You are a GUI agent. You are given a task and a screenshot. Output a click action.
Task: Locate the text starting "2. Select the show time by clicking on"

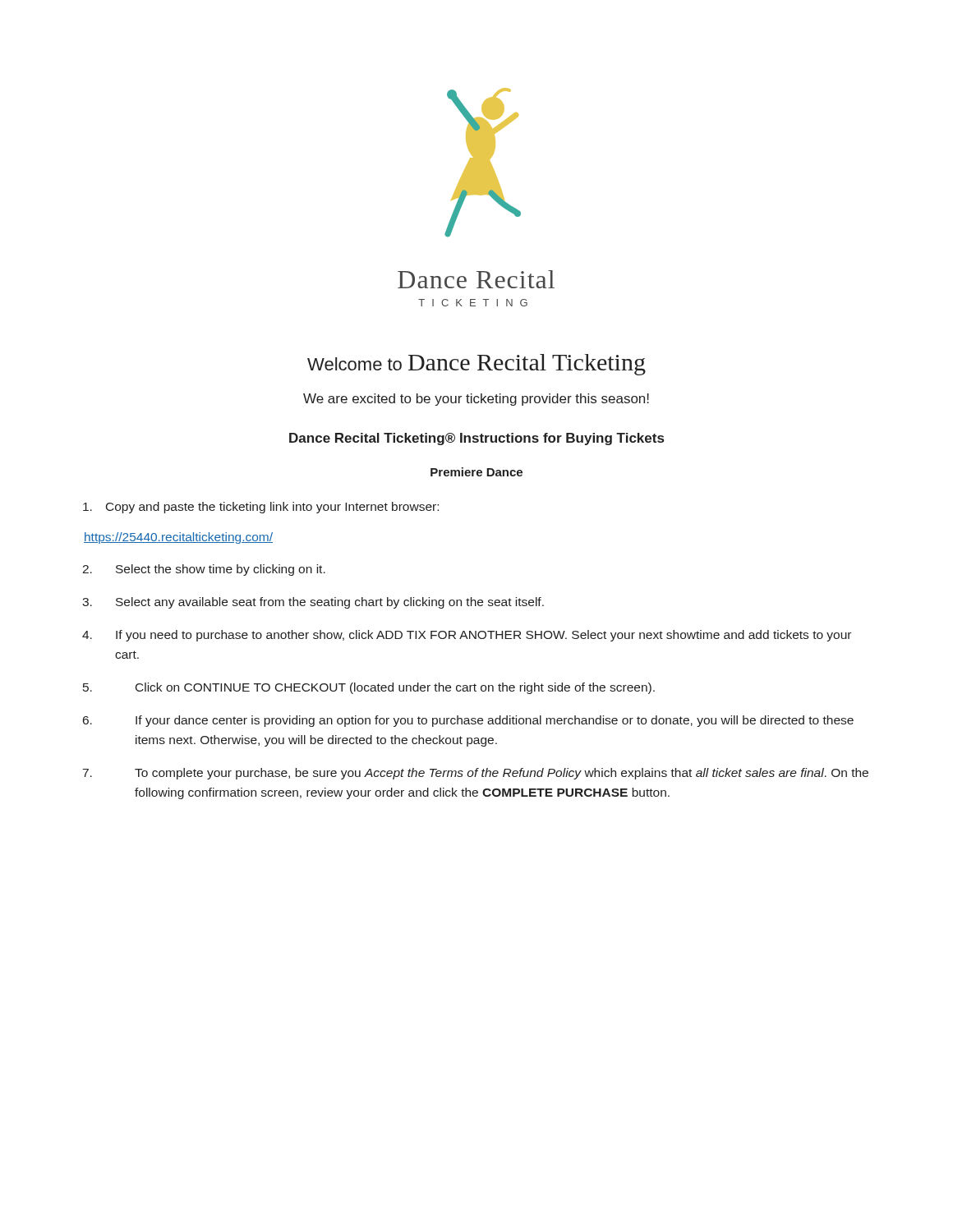tap(204, 569)
